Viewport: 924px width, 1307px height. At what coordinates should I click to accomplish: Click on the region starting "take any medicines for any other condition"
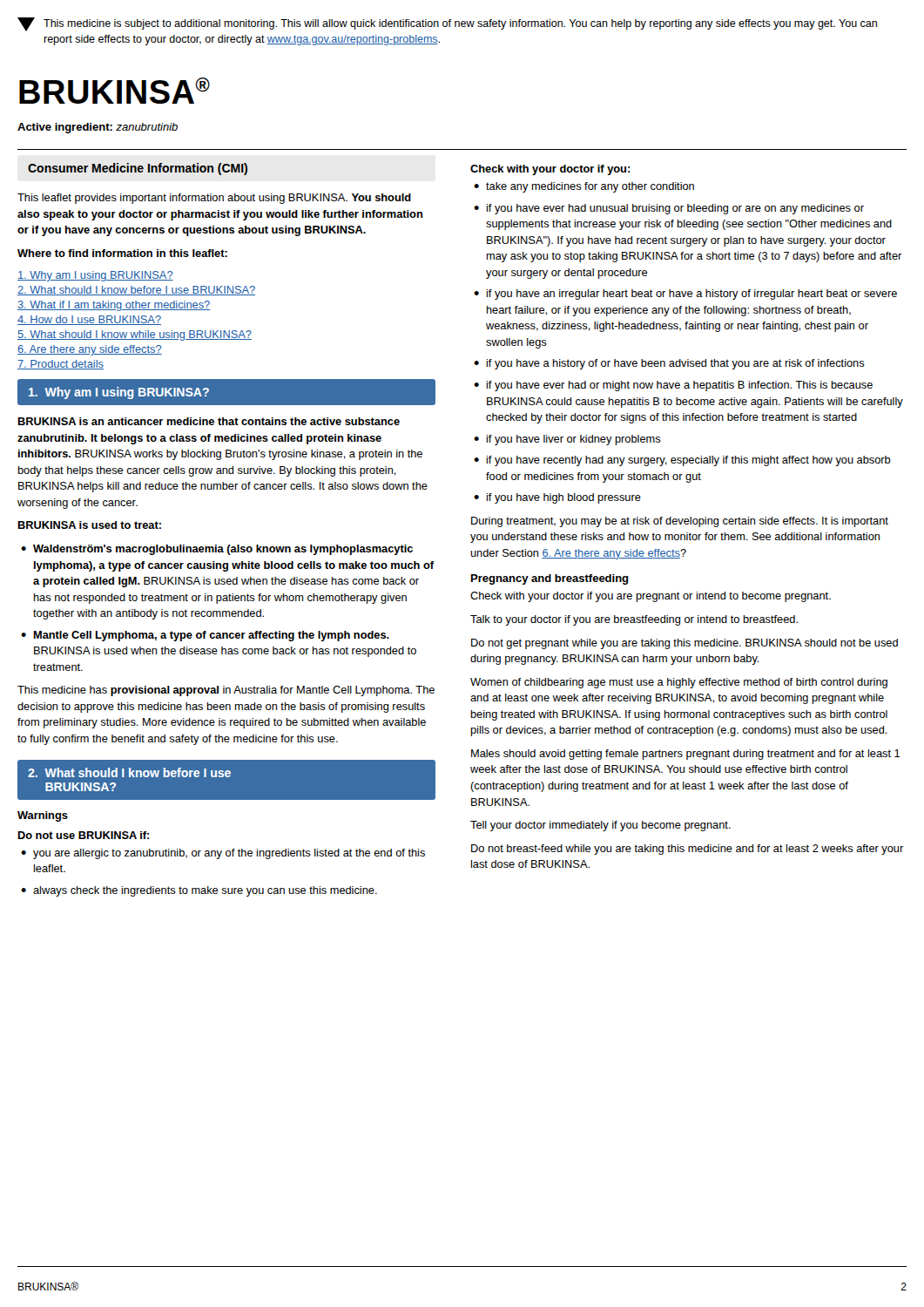click(x=590, y=186)
